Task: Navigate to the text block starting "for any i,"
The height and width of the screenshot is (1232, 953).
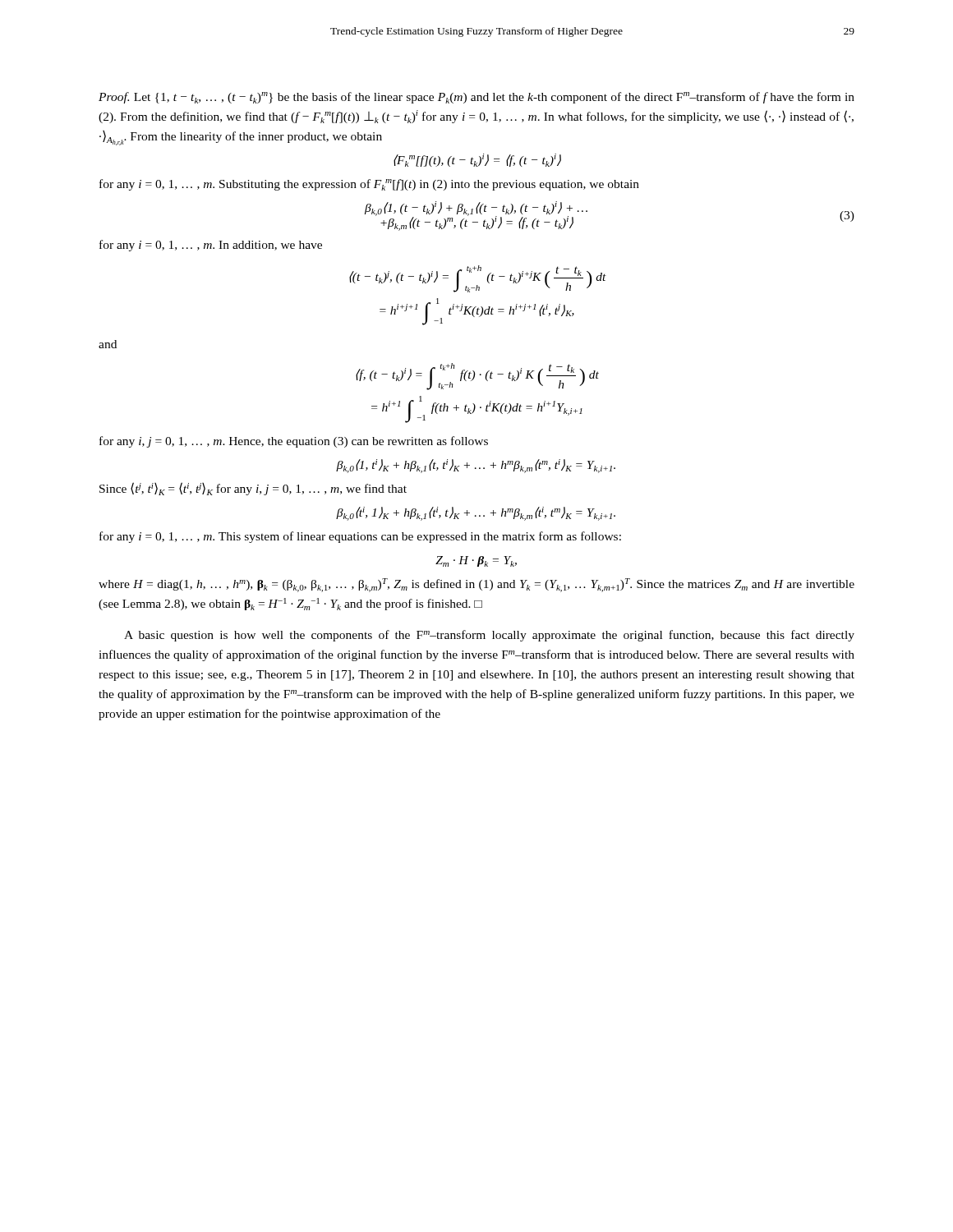Action: (476, 441)
